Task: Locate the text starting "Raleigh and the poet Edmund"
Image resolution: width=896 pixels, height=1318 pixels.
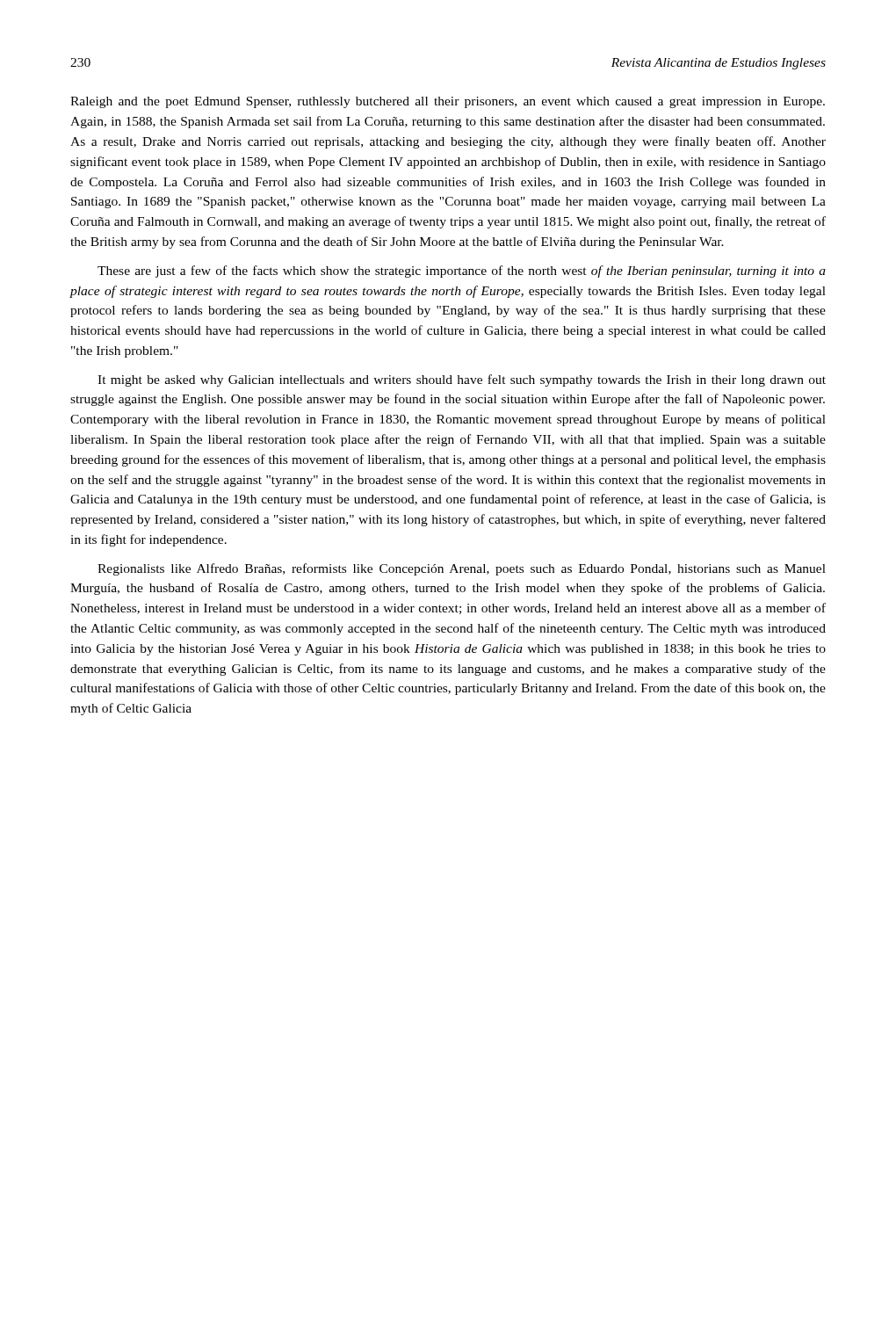Action: [x=448, y=171]
